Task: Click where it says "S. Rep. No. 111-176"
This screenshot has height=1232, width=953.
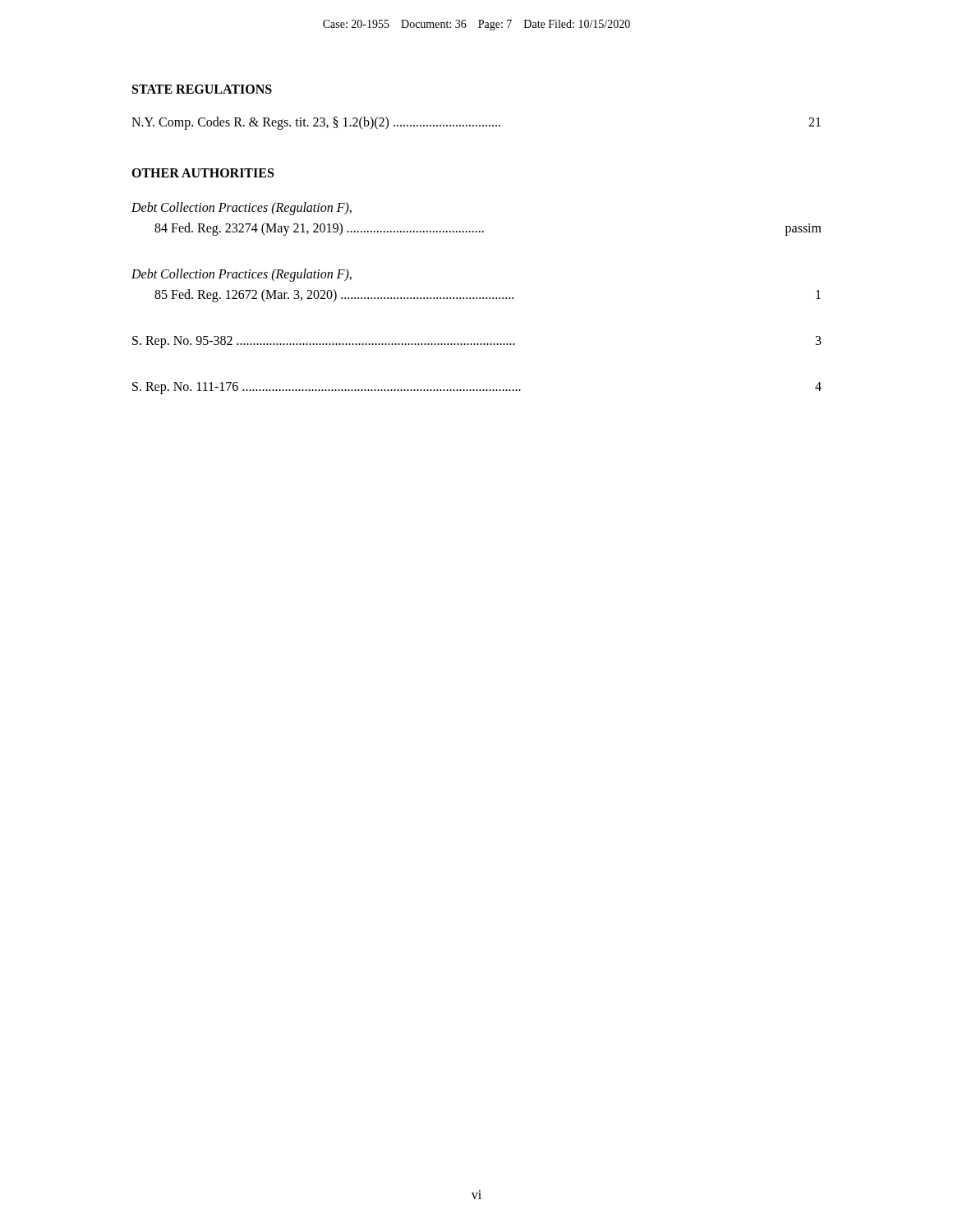Action: click(x=476, y=386)
